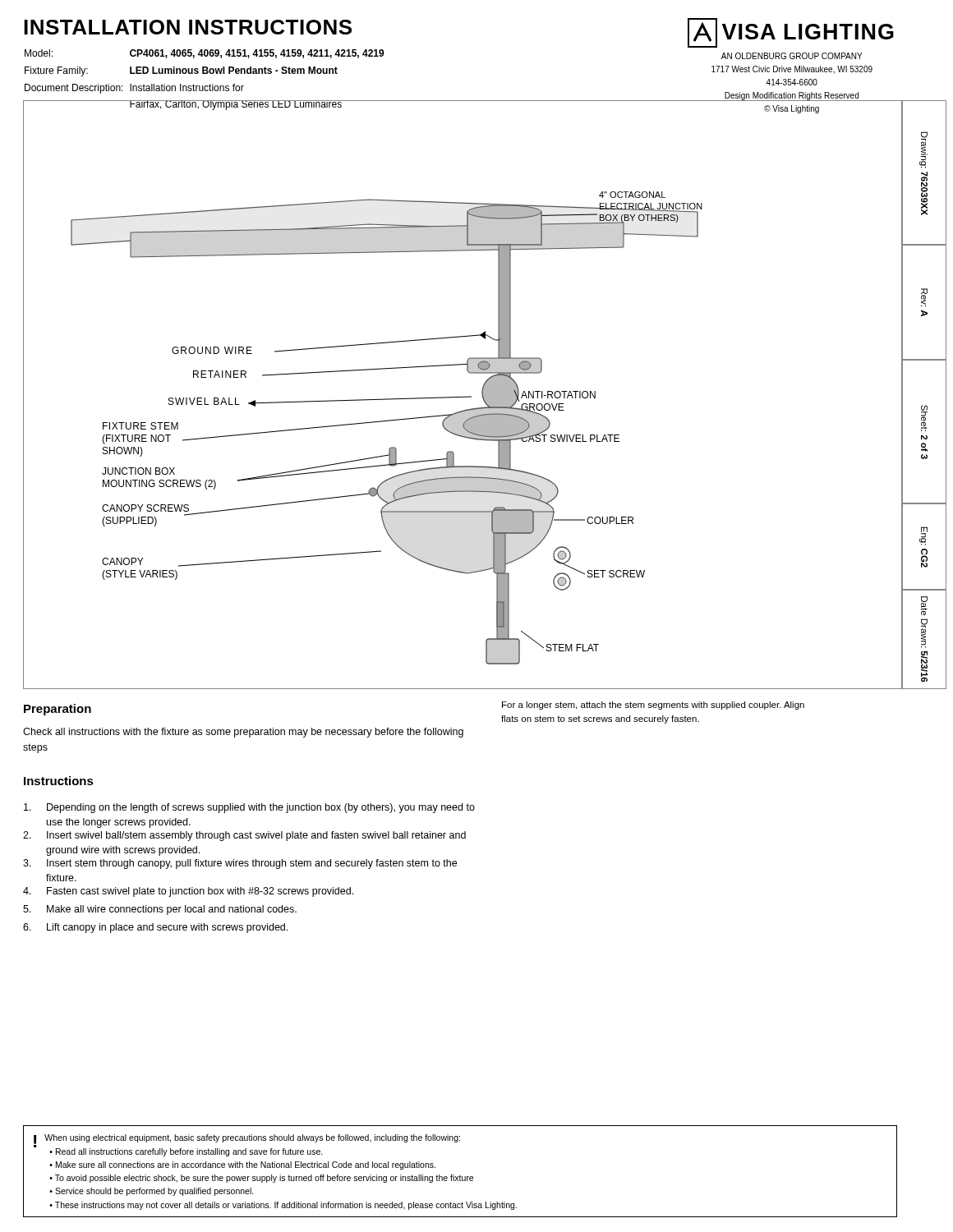Point to the passage starting "6. Lift canopy in"
The image size is (953, 1232).
click(x=156, y=927)
